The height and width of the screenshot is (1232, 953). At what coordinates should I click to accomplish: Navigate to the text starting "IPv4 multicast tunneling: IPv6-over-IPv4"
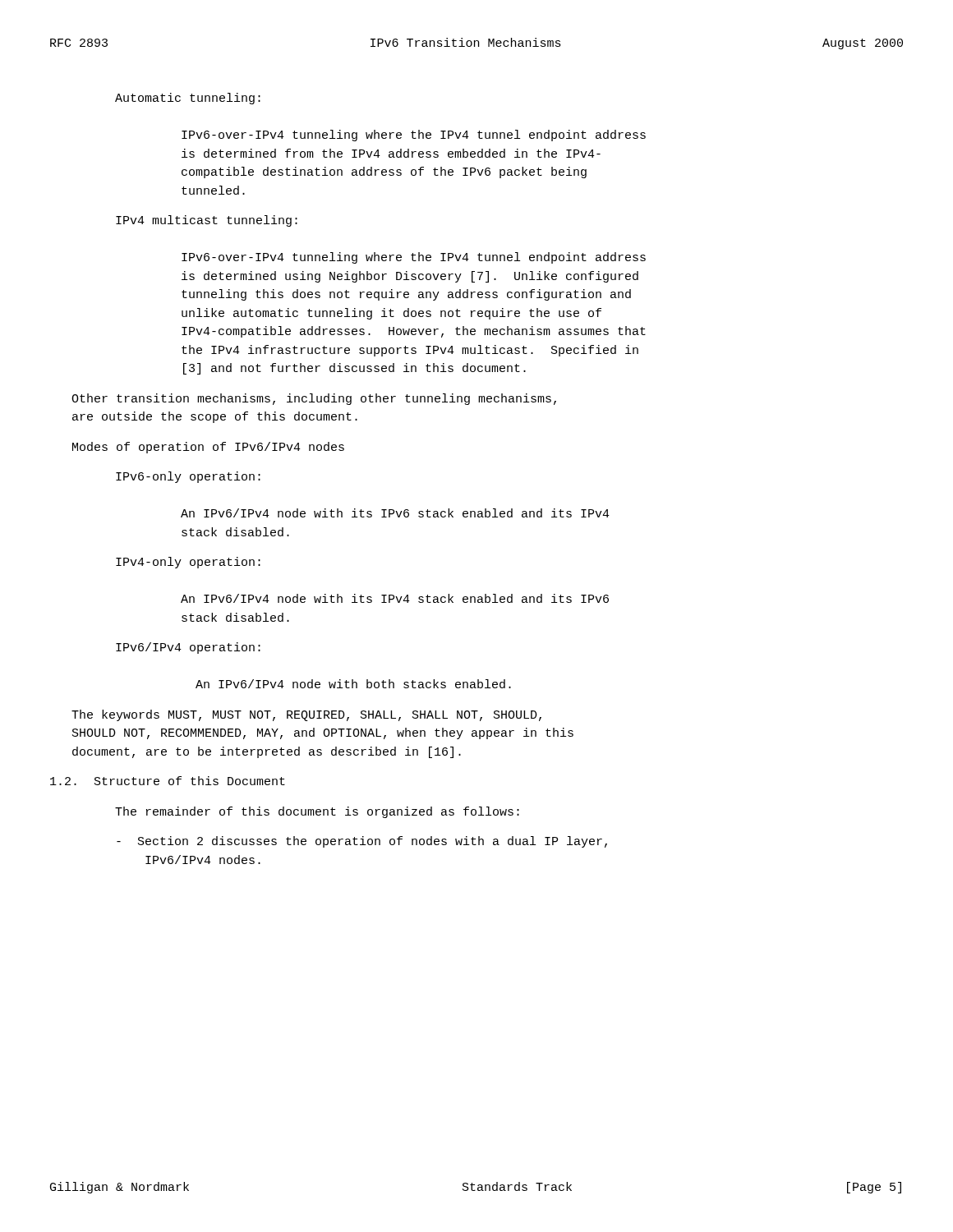[x=509, y=296]
